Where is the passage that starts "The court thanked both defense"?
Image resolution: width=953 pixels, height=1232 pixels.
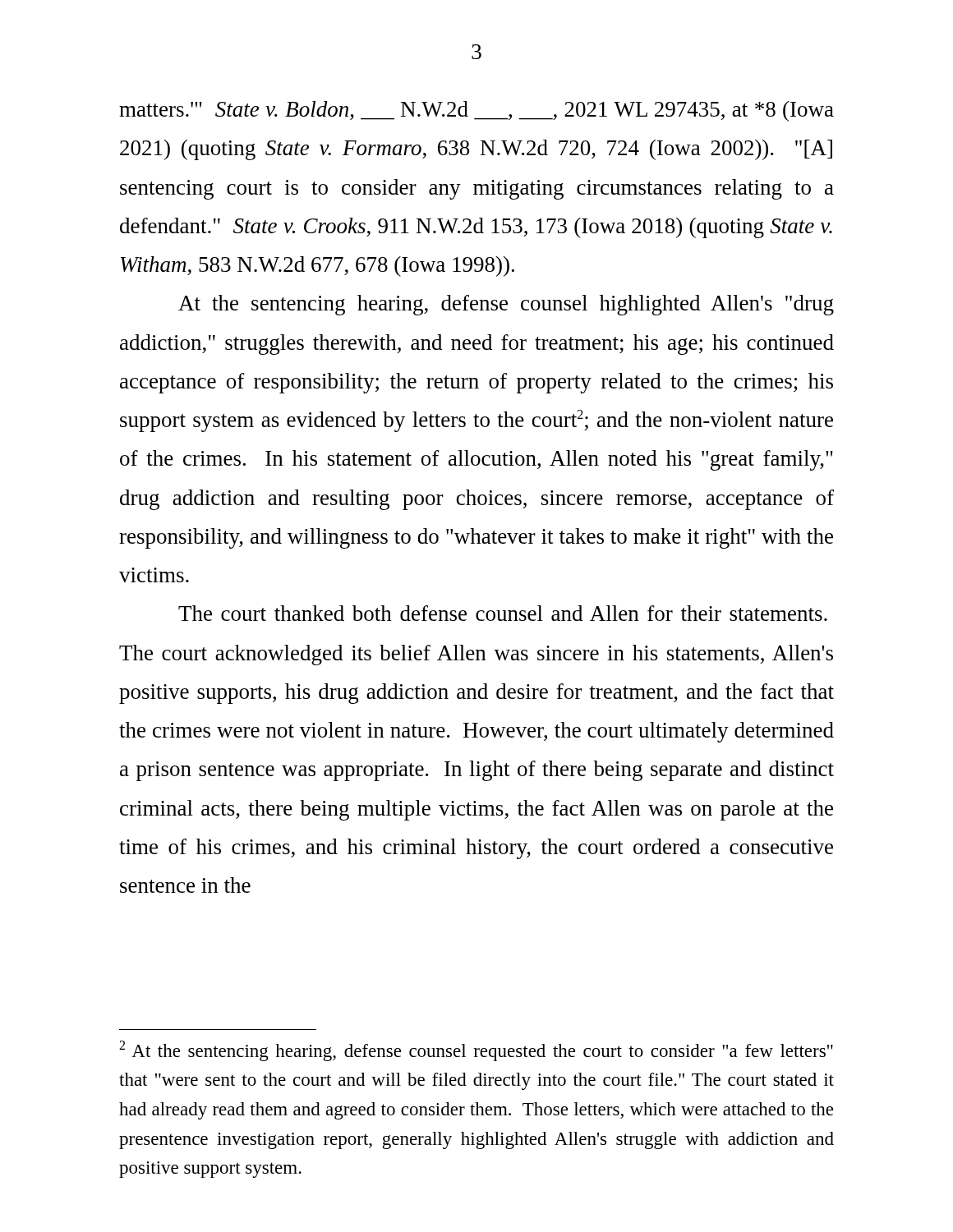[476, 750]
